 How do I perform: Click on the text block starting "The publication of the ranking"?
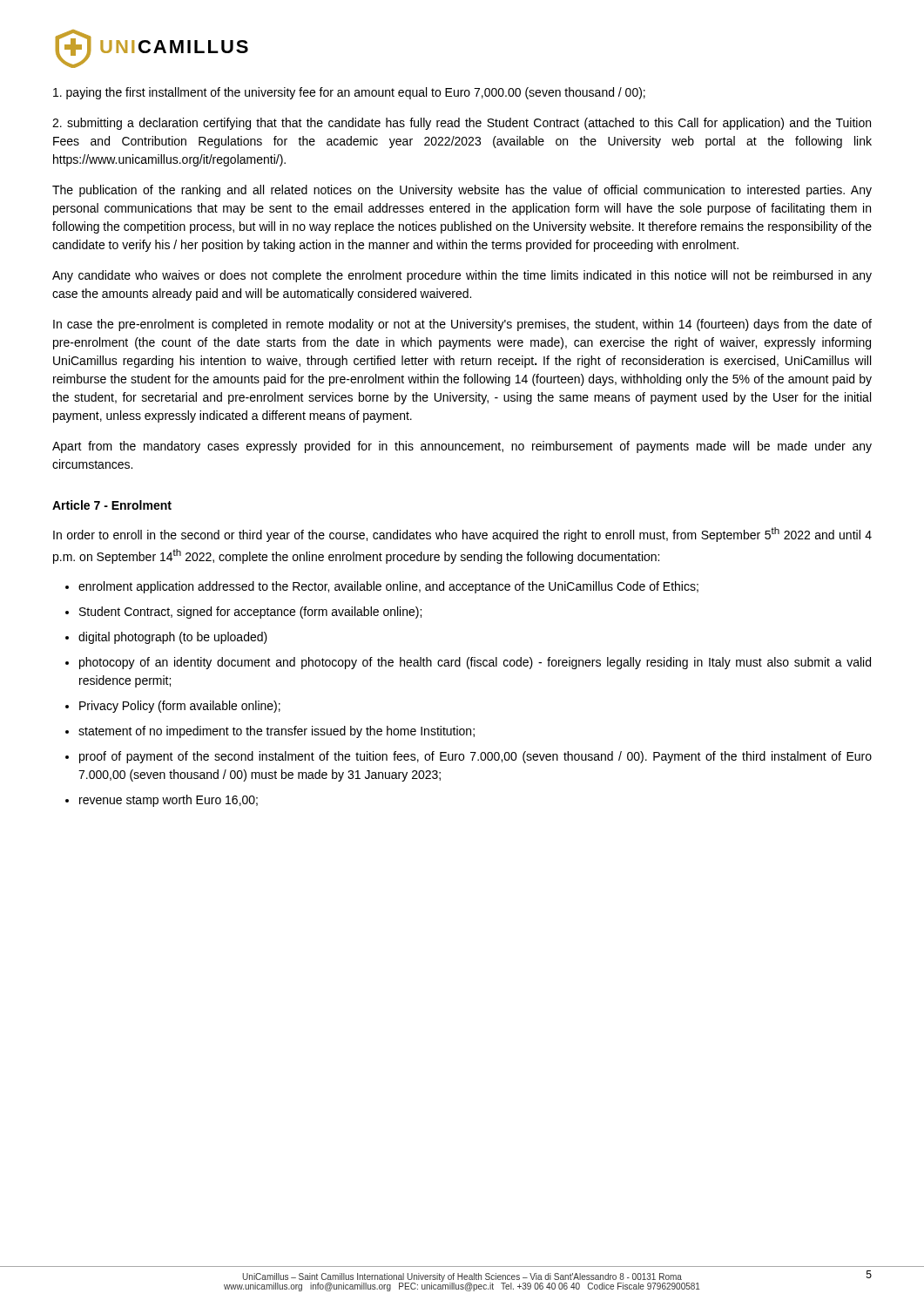[462, 218]
